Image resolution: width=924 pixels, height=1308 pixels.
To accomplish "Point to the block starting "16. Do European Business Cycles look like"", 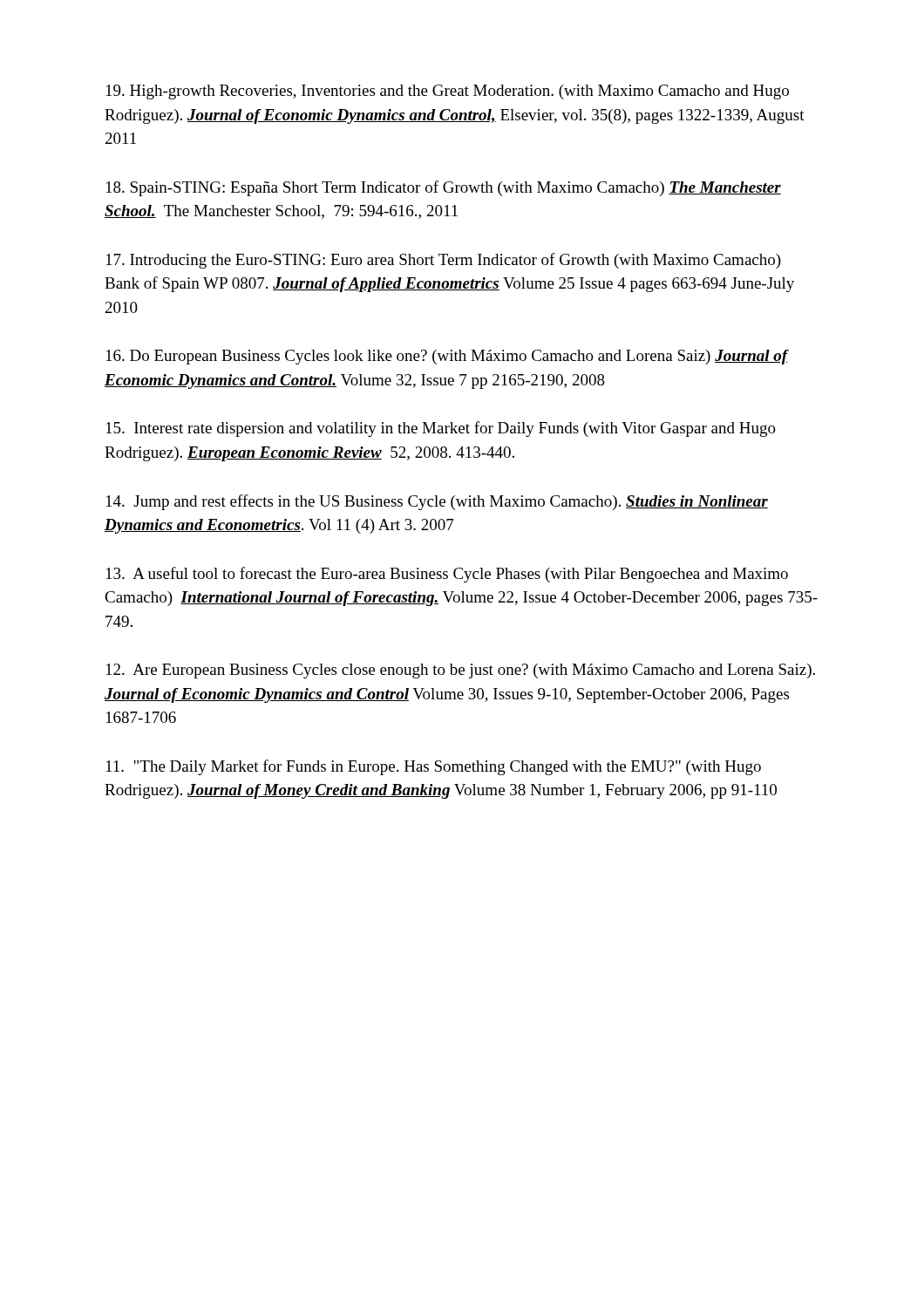I will [446, 368].
